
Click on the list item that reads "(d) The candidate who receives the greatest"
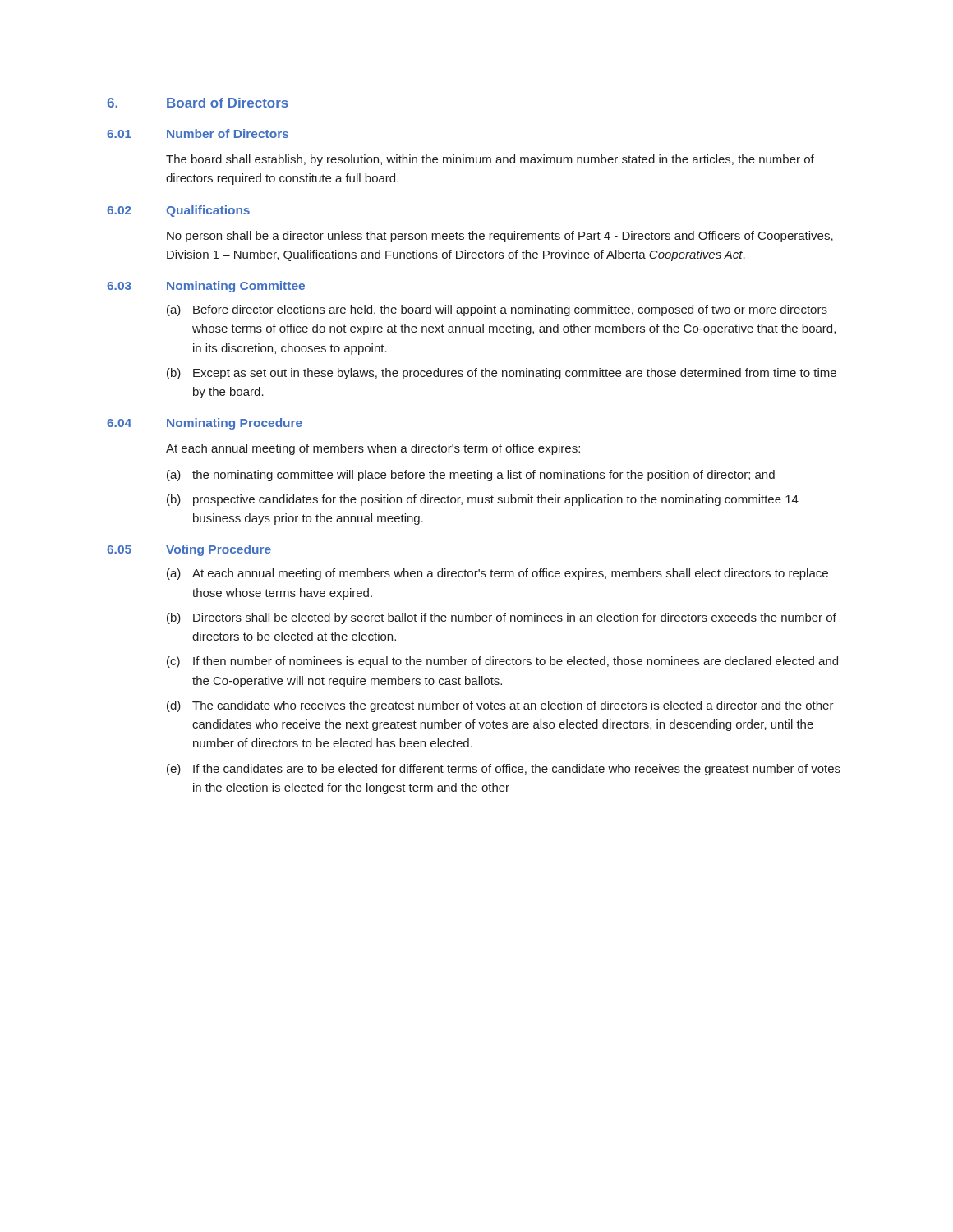506,724
